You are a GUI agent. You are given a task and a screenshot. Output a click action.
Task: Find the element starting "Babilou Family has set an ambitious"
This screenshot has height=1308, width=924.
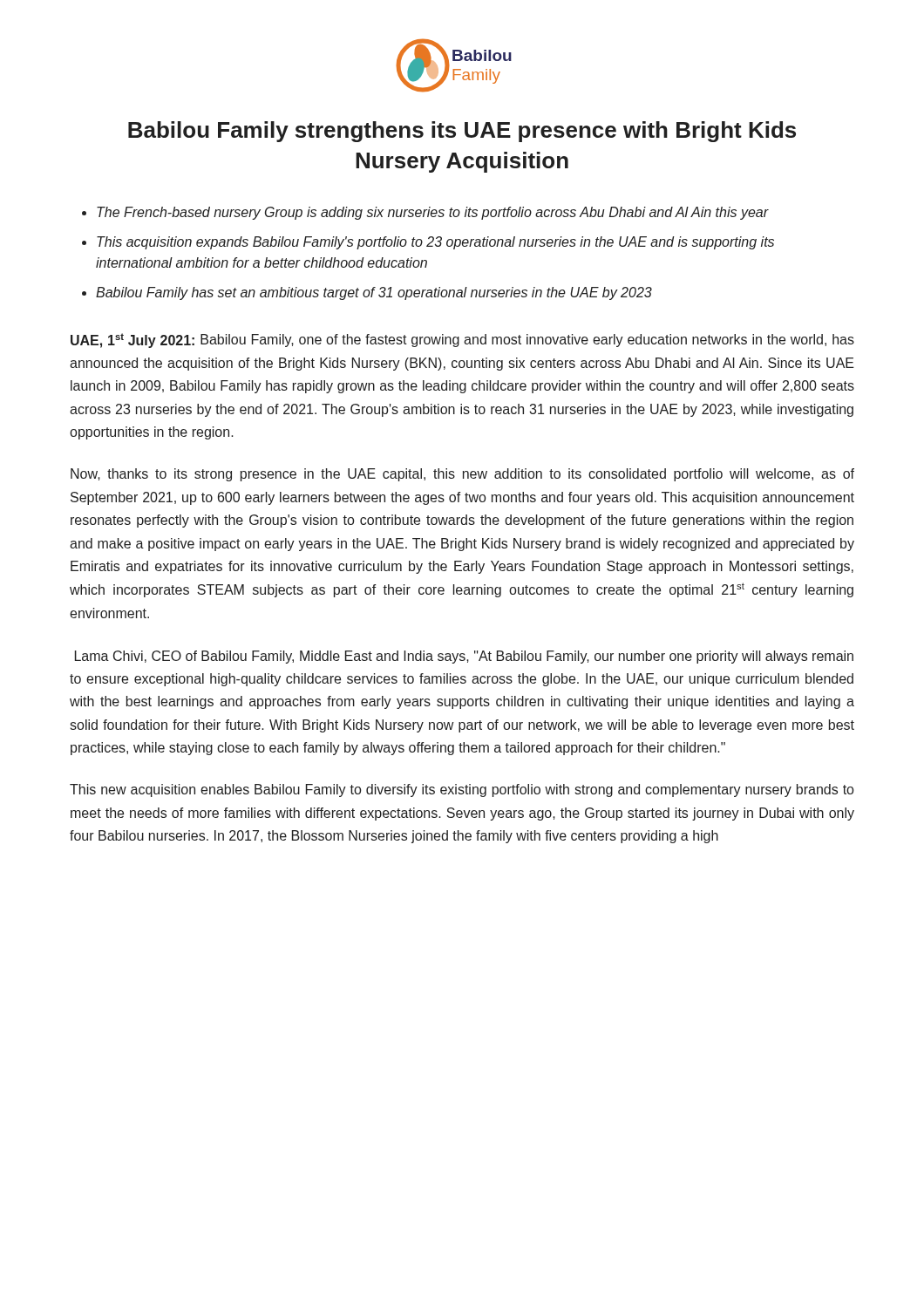click(x=374, y=293)
